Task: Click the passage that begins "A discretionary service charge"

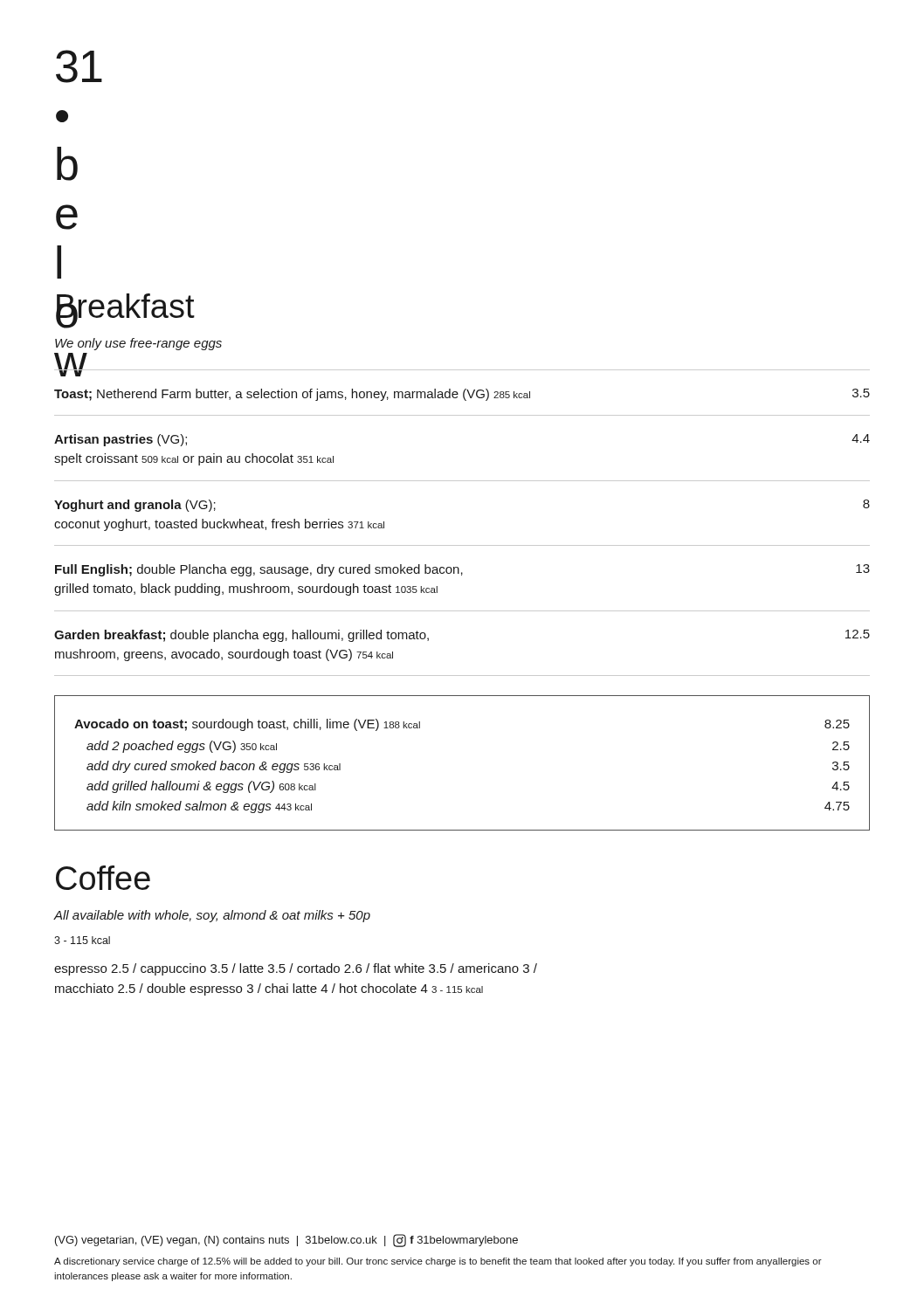Action: [438, 1268]
